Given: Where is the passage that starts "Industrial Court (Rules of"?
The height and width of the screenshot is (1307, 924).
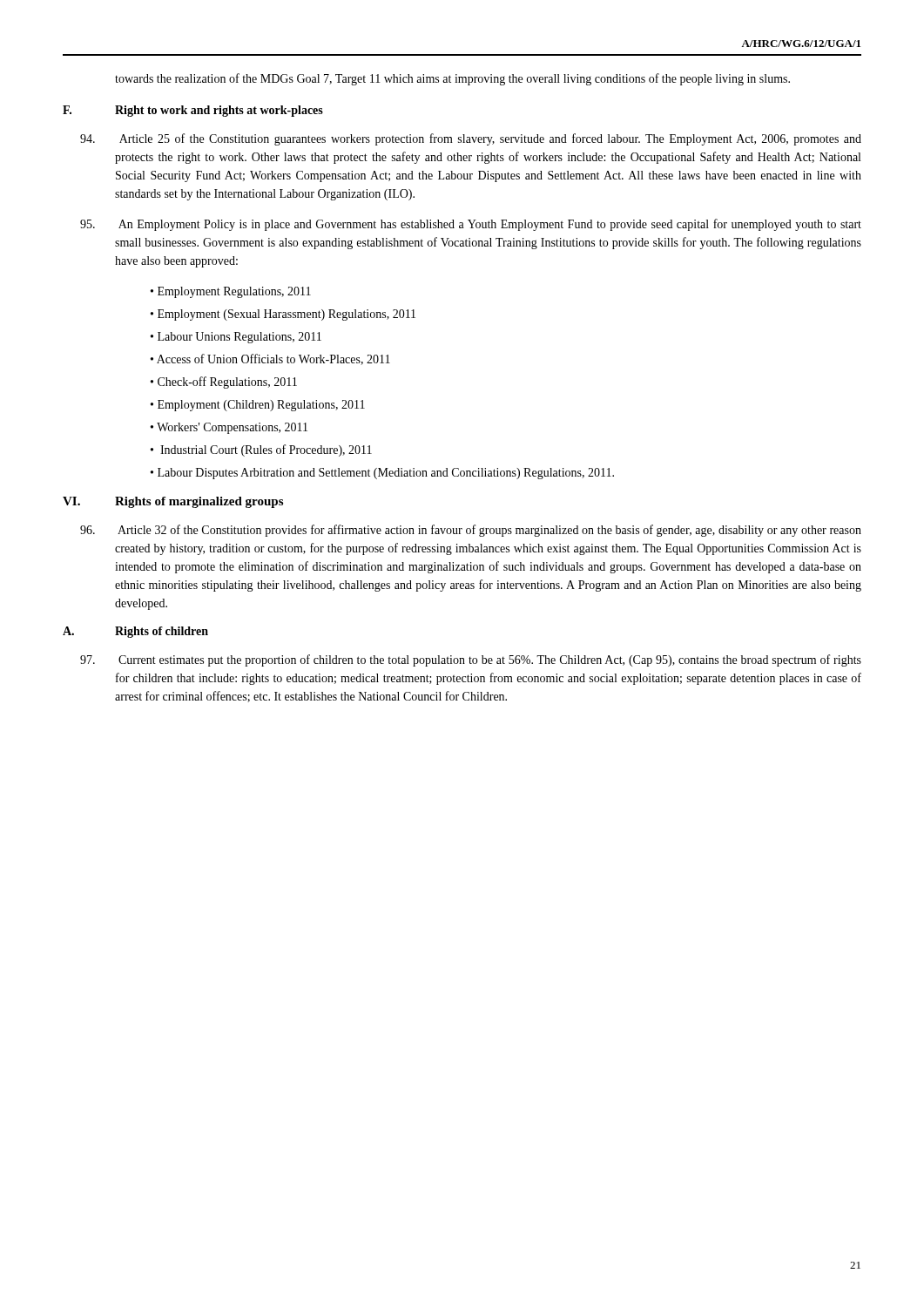Looking at the screenshot, I should [265, 450].
